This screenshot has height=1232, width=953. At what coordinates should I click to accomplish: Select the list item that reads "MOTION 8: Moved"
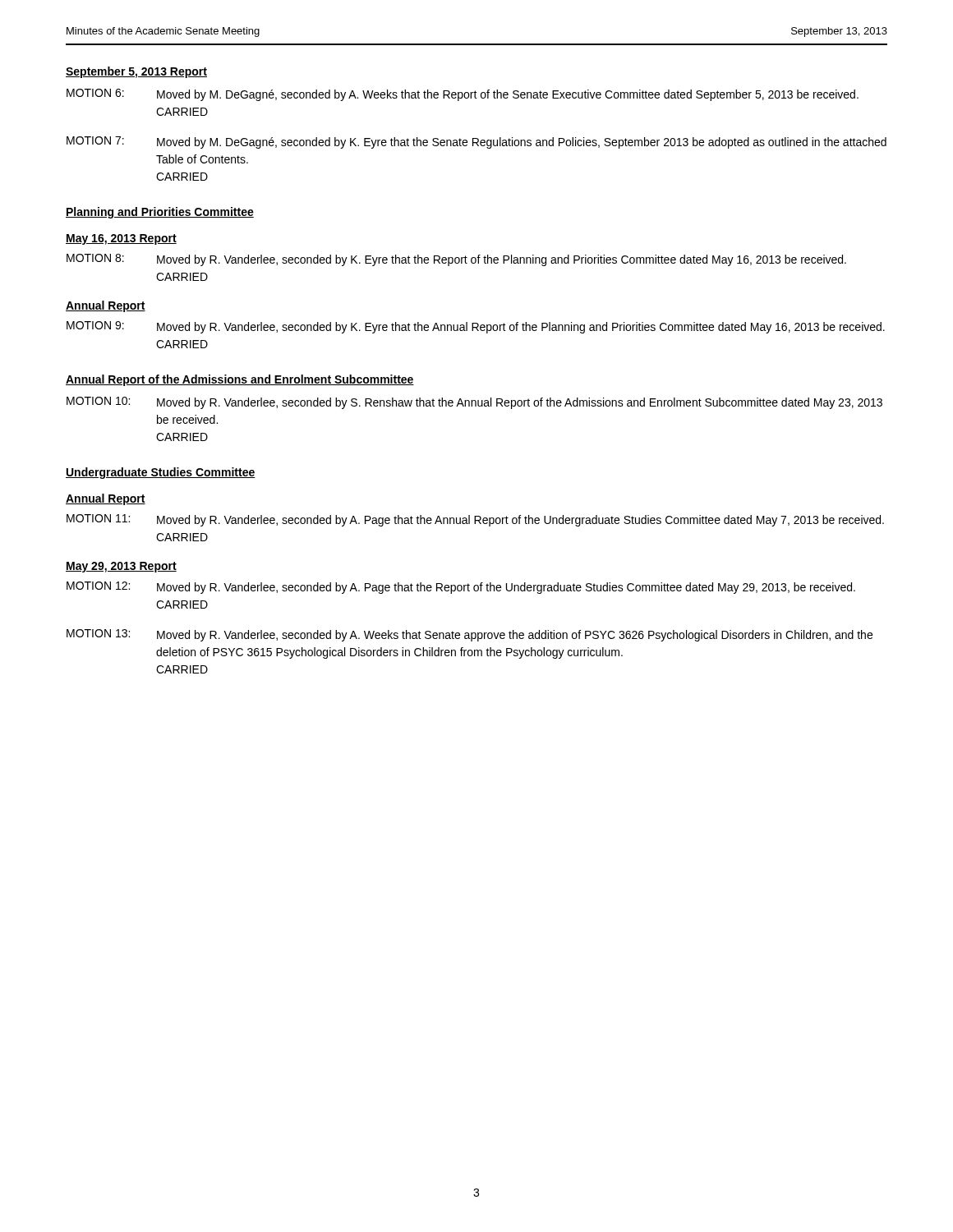click(456, 269)
